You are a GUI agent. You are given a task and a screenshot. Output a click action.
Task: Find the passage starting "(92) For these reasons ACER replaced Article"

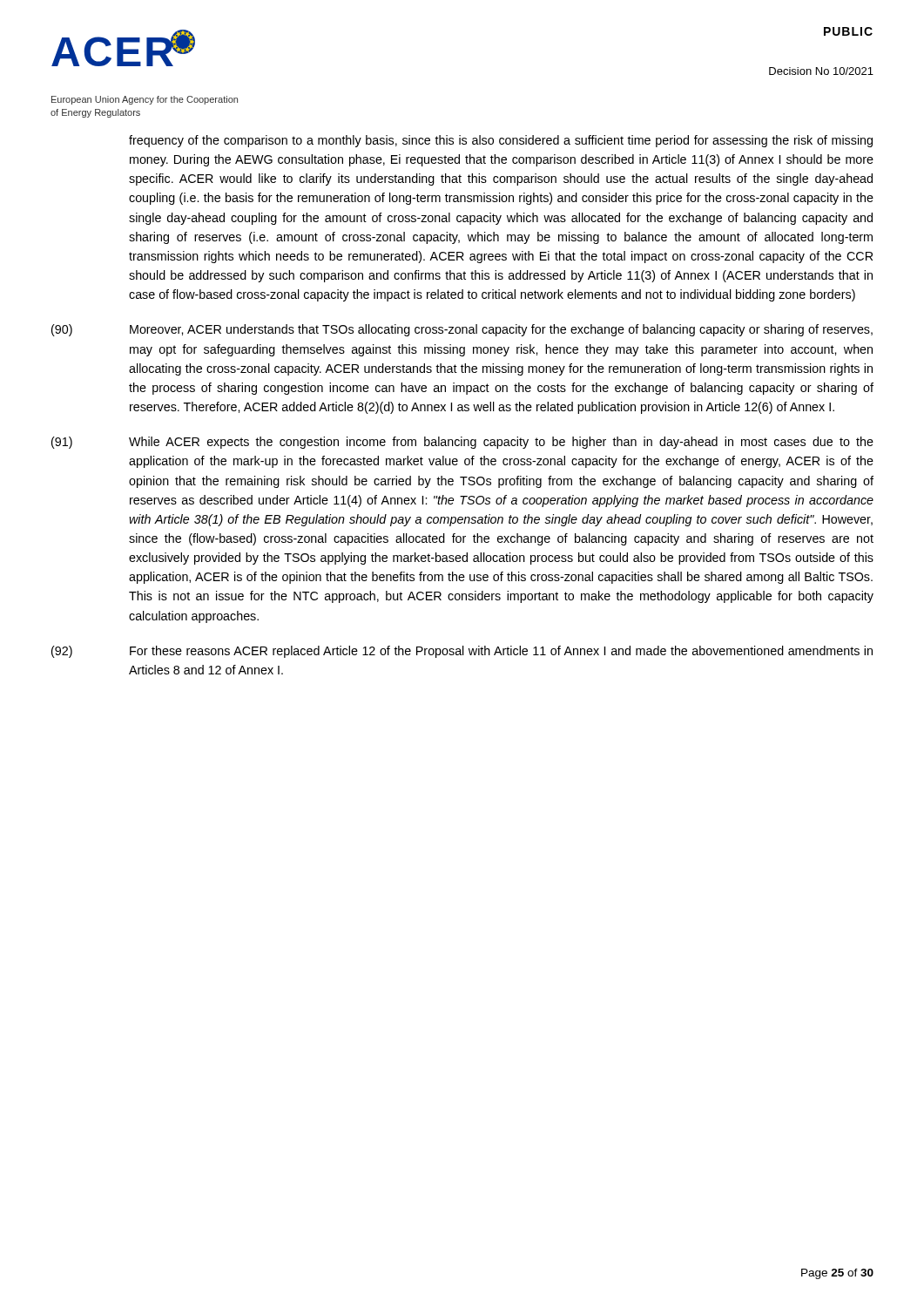(462, 660)
